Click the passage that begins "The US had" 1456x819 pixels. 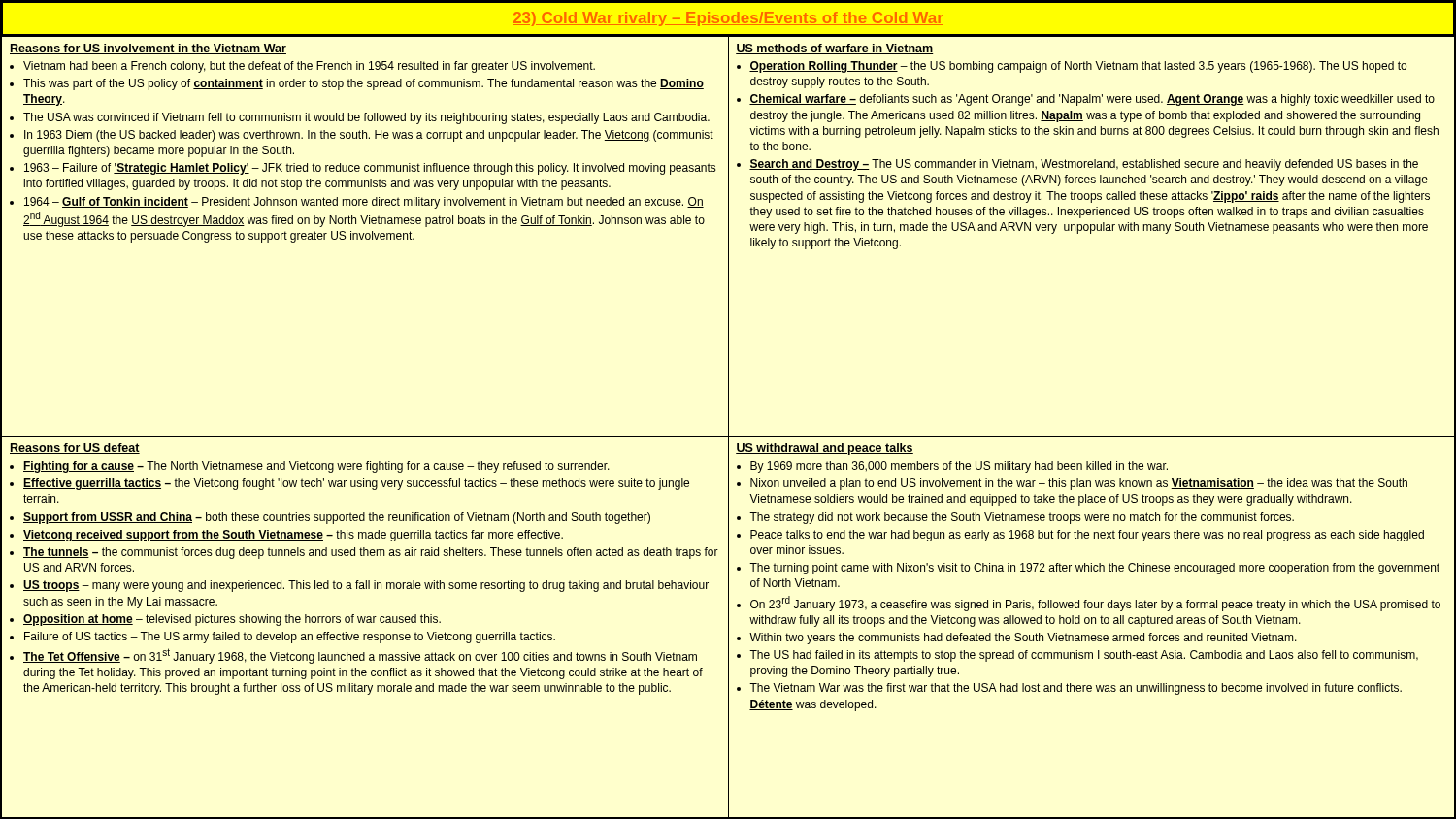point(1084,663)
